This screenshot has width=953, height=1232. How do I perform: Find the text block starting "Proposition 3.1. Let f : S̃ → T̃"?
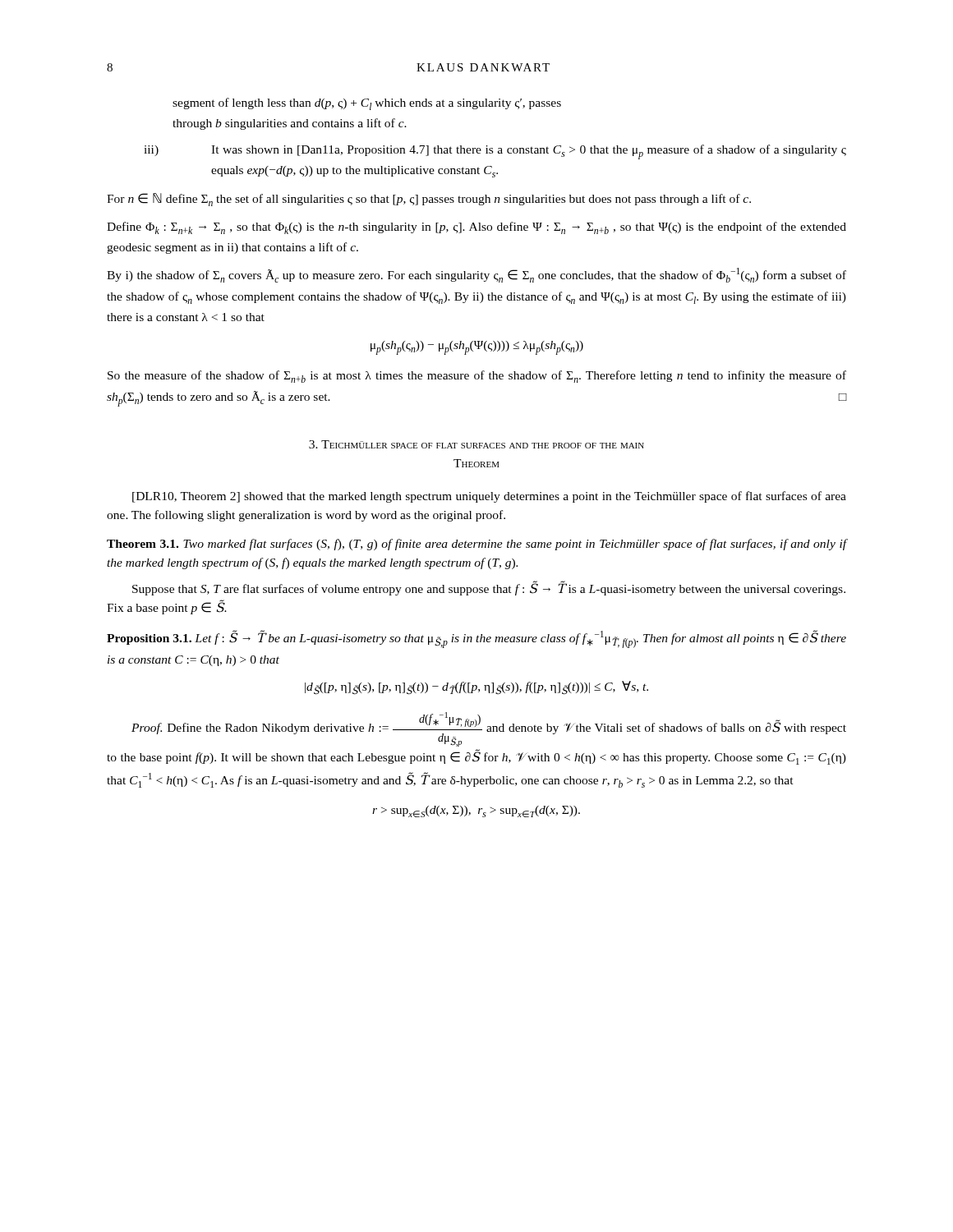(x=476, y=647)
